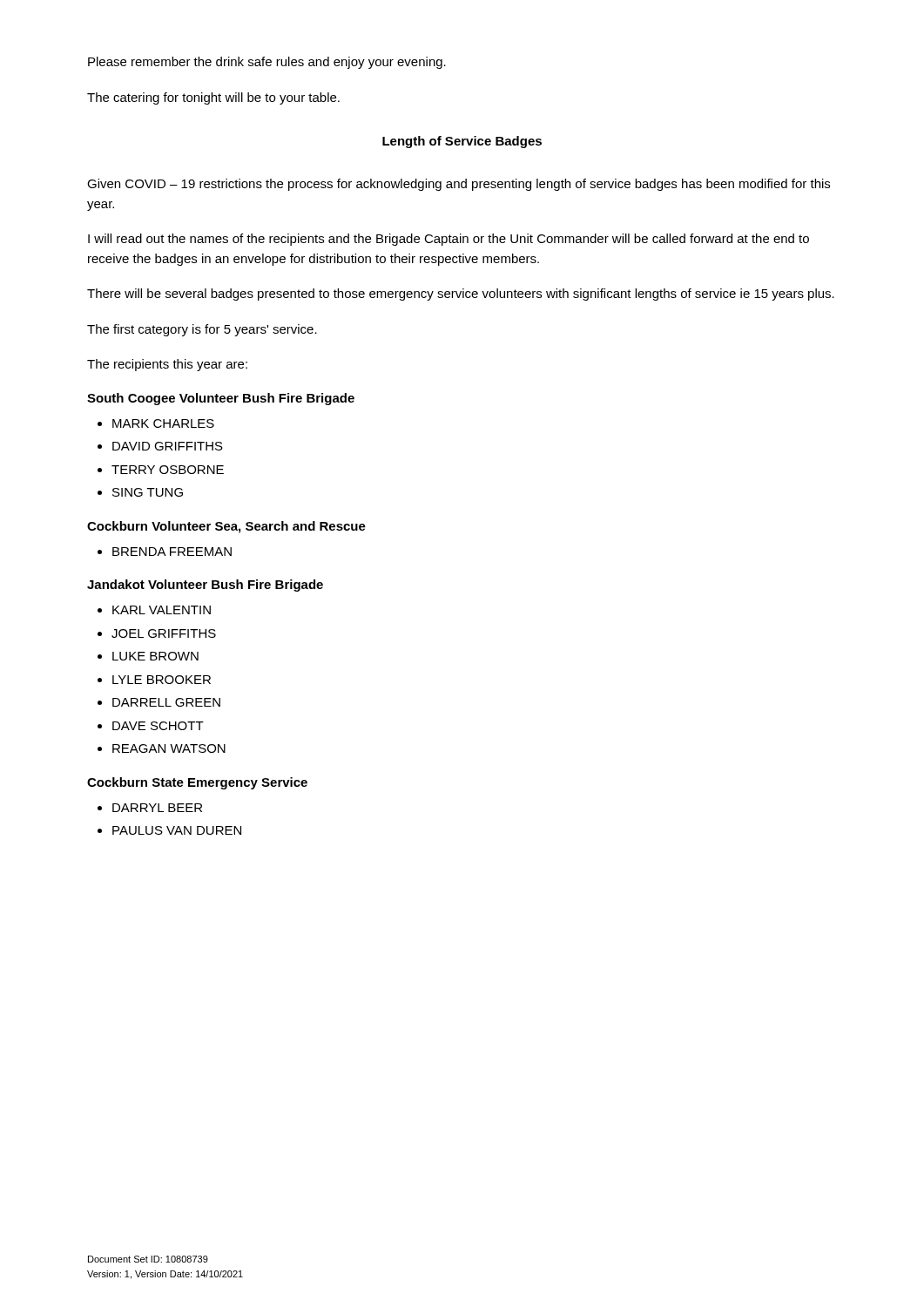Click where it says "DAVID GRIFFITHS"
This screenshot has width=924, height=1307.
(167, 446)
